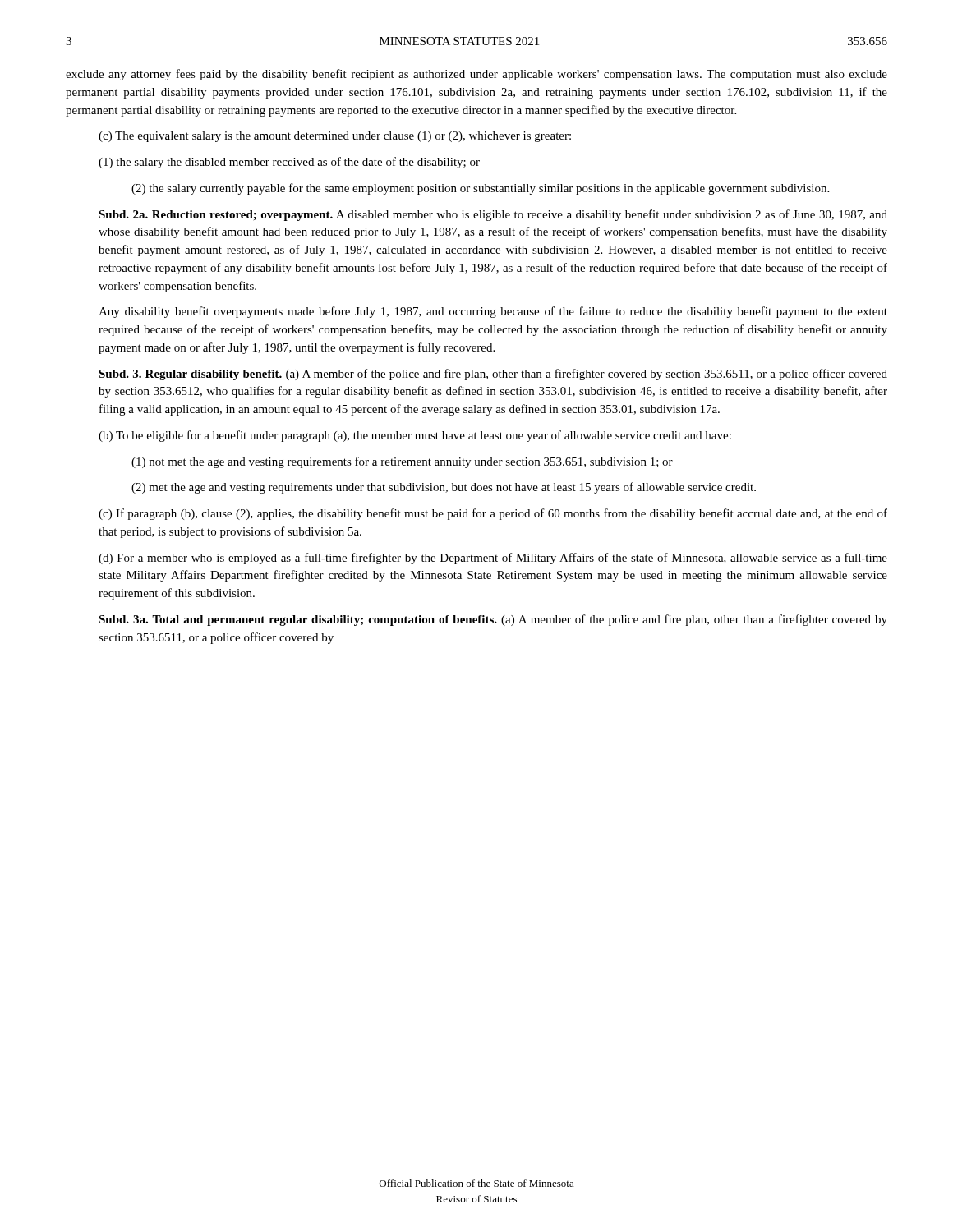Viewport: 953px width, 1232px height.
Task: Find the block on this page that starts "Any disability benefit overpayments made before July"
Action: 493,330
